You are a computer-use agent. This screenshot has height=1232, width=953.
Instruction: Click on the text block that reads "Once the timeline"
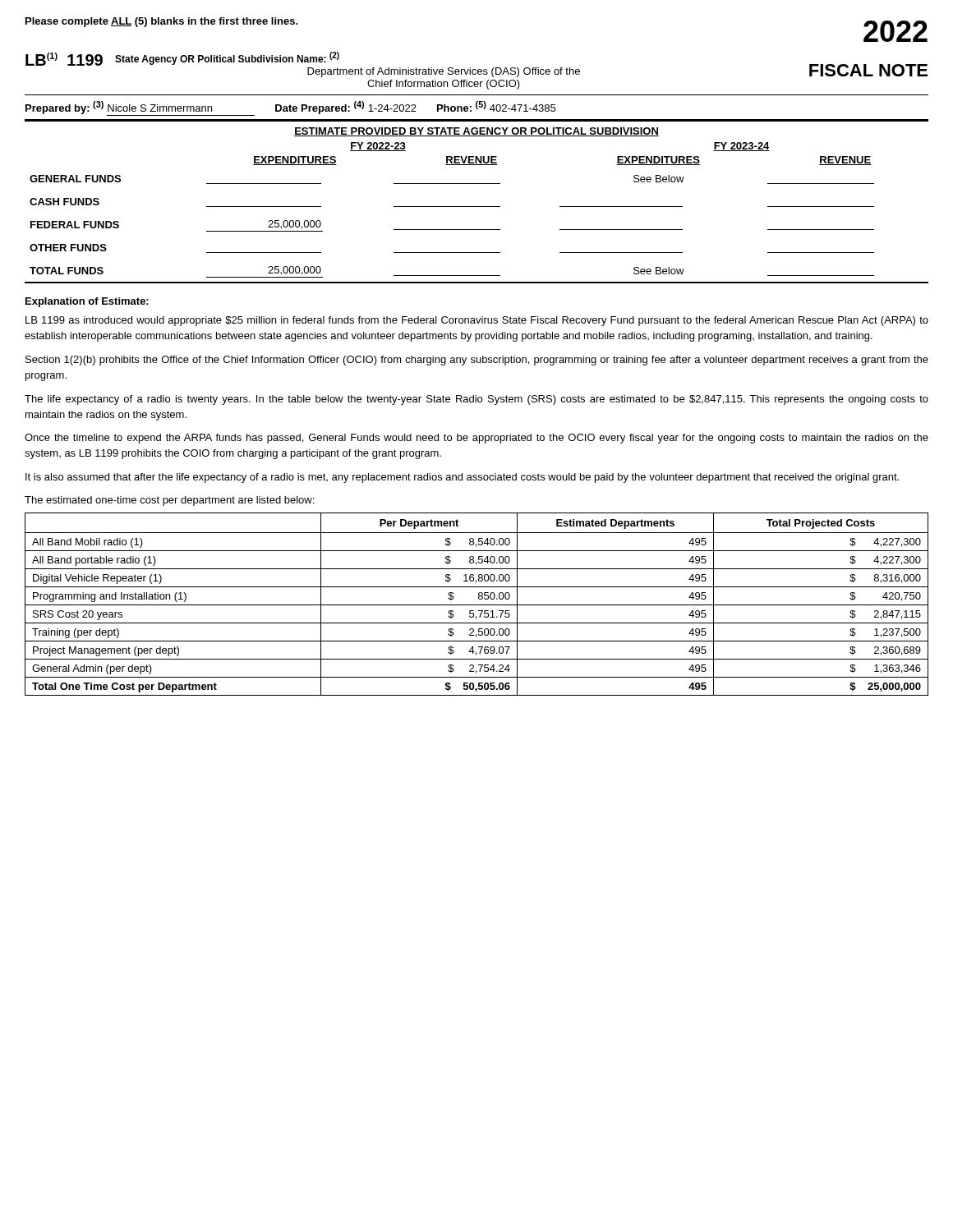pyautogui.click(x=476, y=445)
